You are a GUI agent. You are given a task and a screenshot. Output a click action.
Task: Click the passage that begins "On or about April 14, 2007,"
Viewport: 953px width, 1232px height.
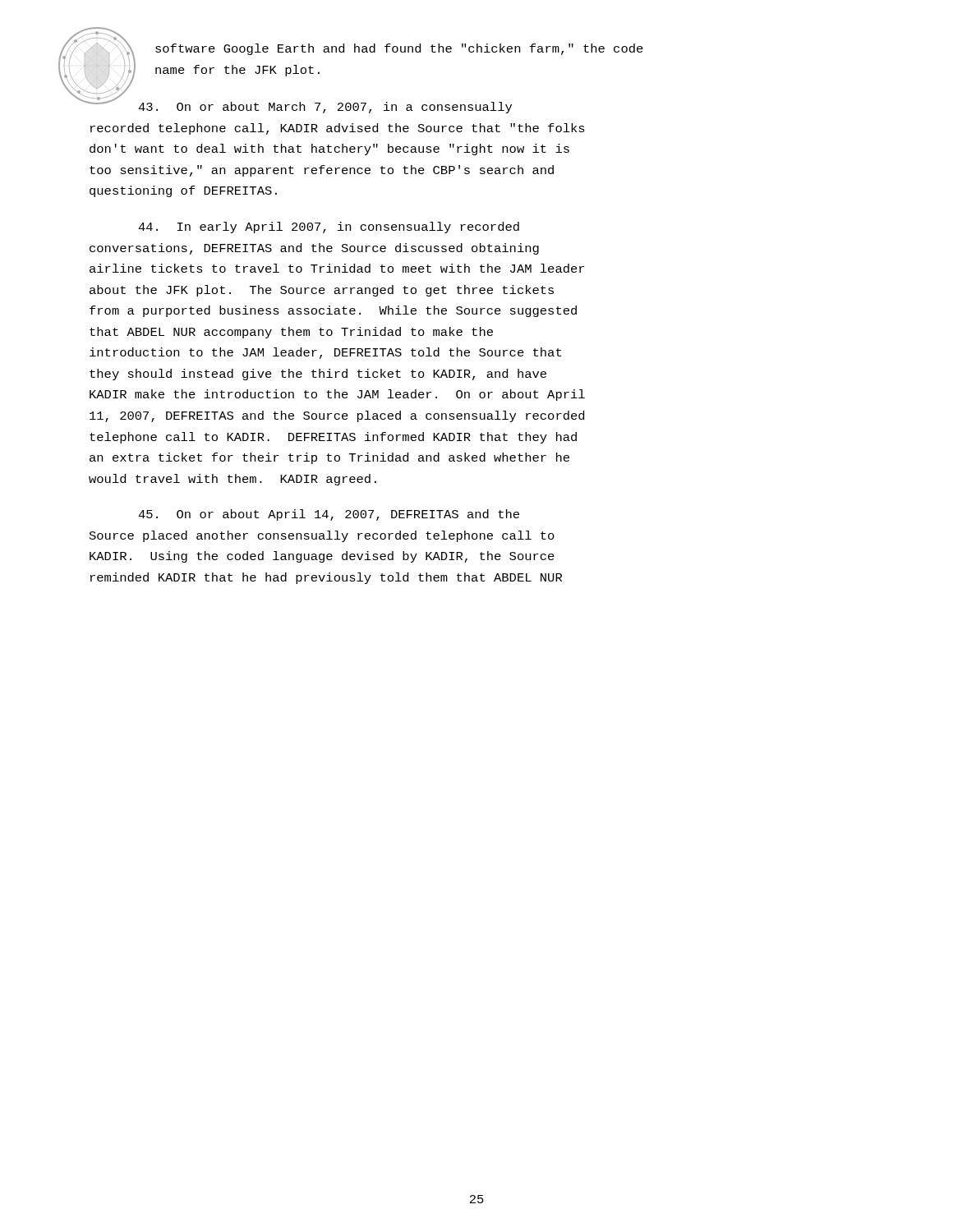(x=326, y=547)
